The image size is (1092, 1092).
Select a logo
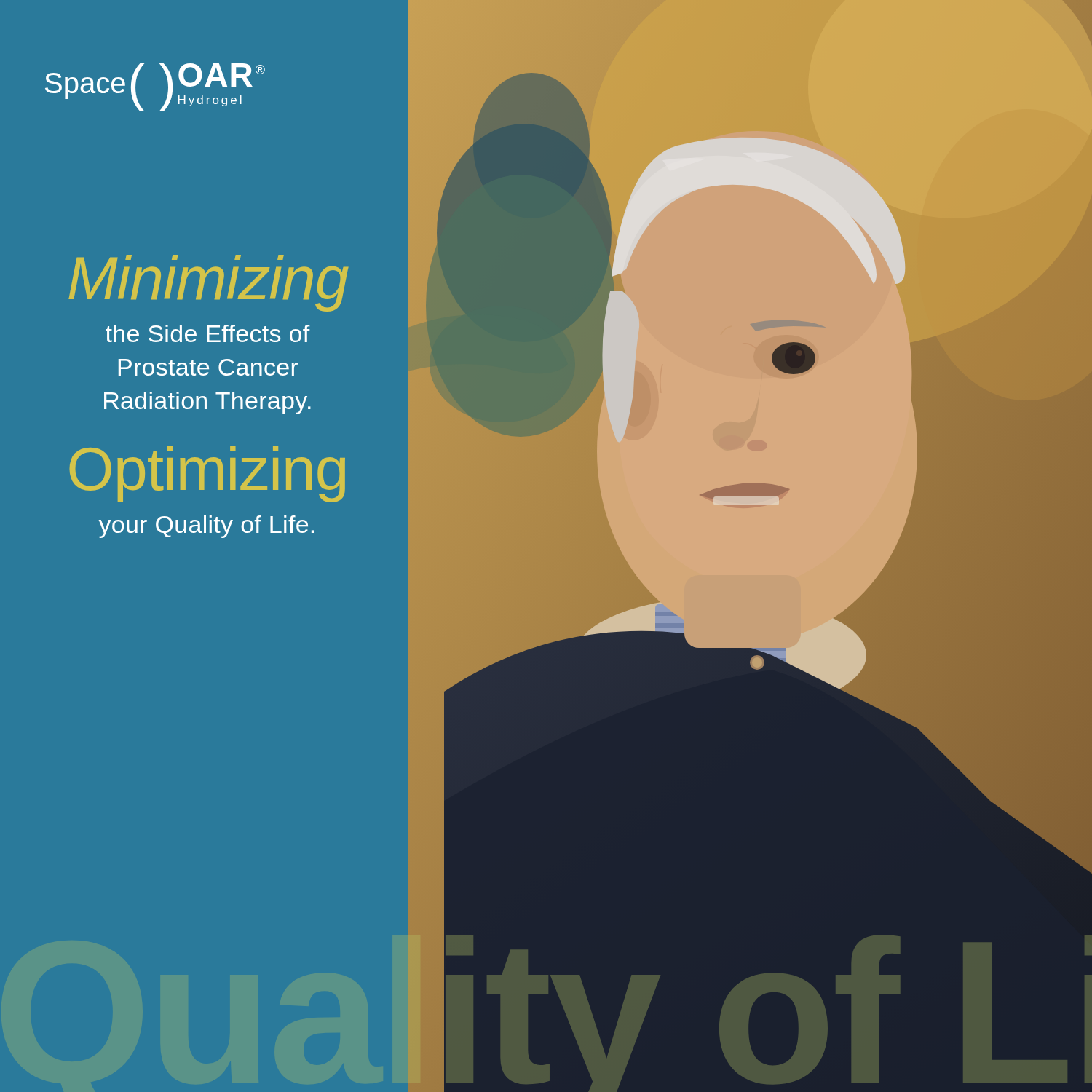(160, 83)
